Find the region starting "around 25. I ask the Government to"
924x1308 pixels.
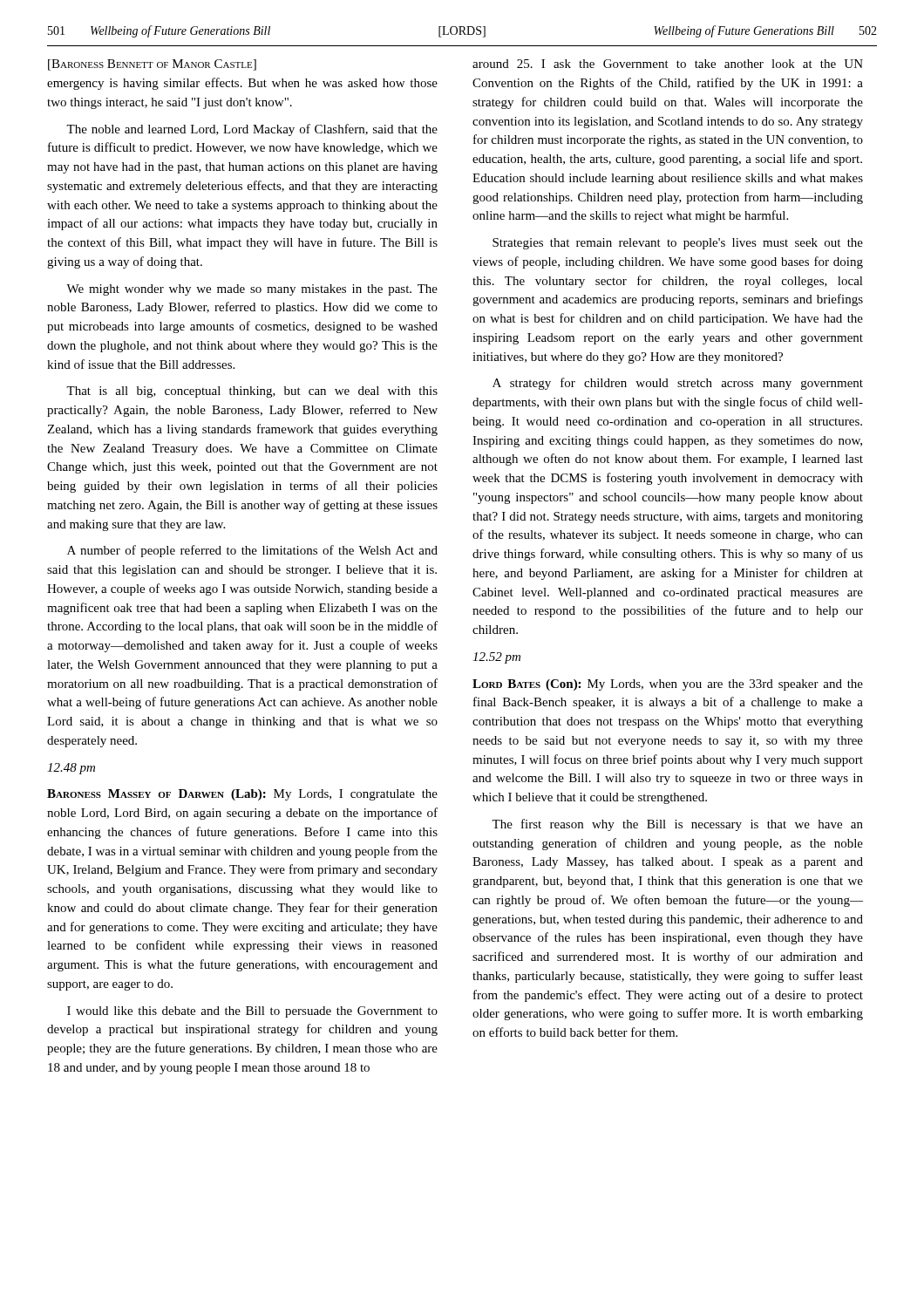pos(668,348)
